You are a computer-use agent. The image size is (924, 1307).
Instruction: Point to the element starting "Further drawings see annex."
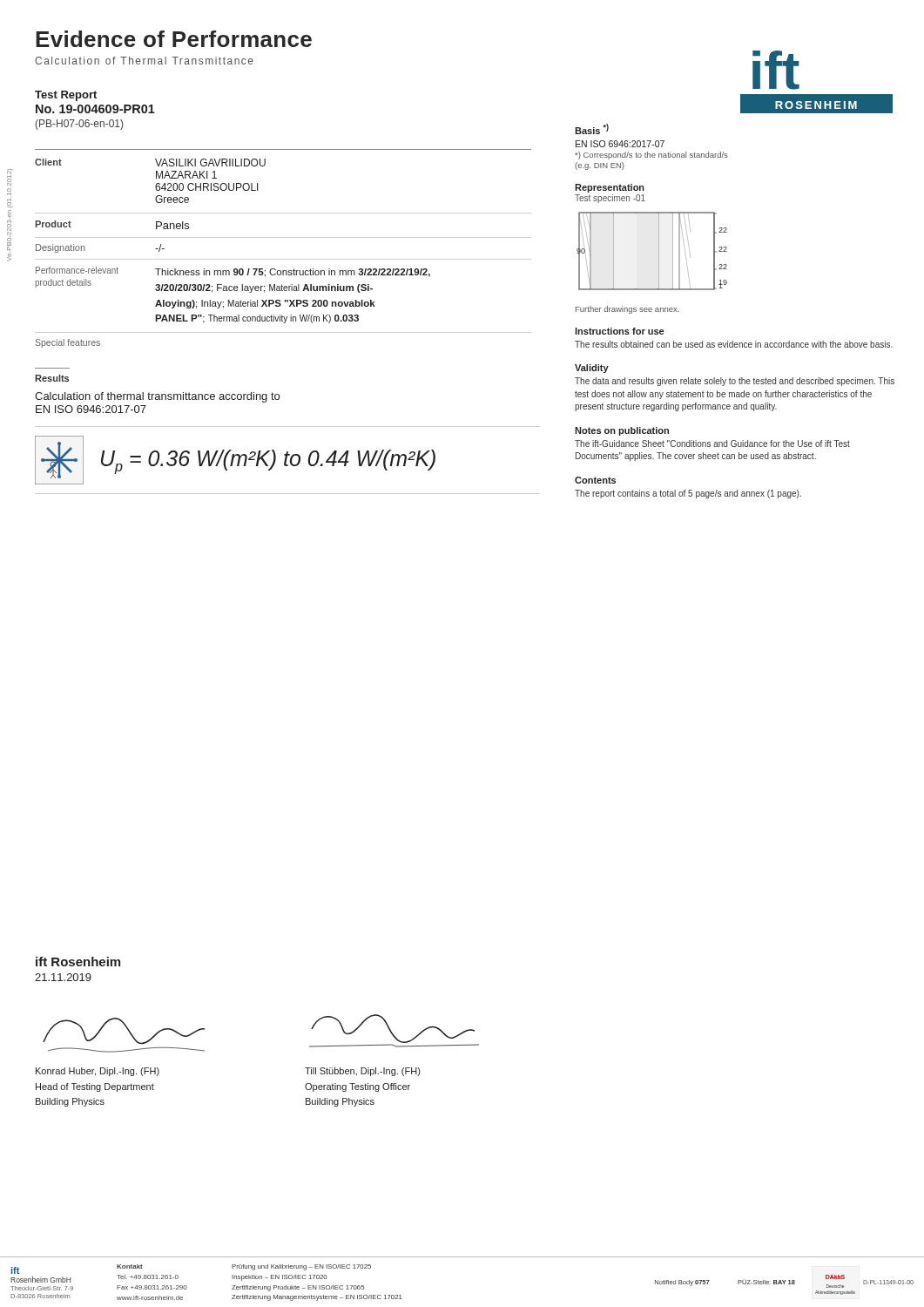627,309
